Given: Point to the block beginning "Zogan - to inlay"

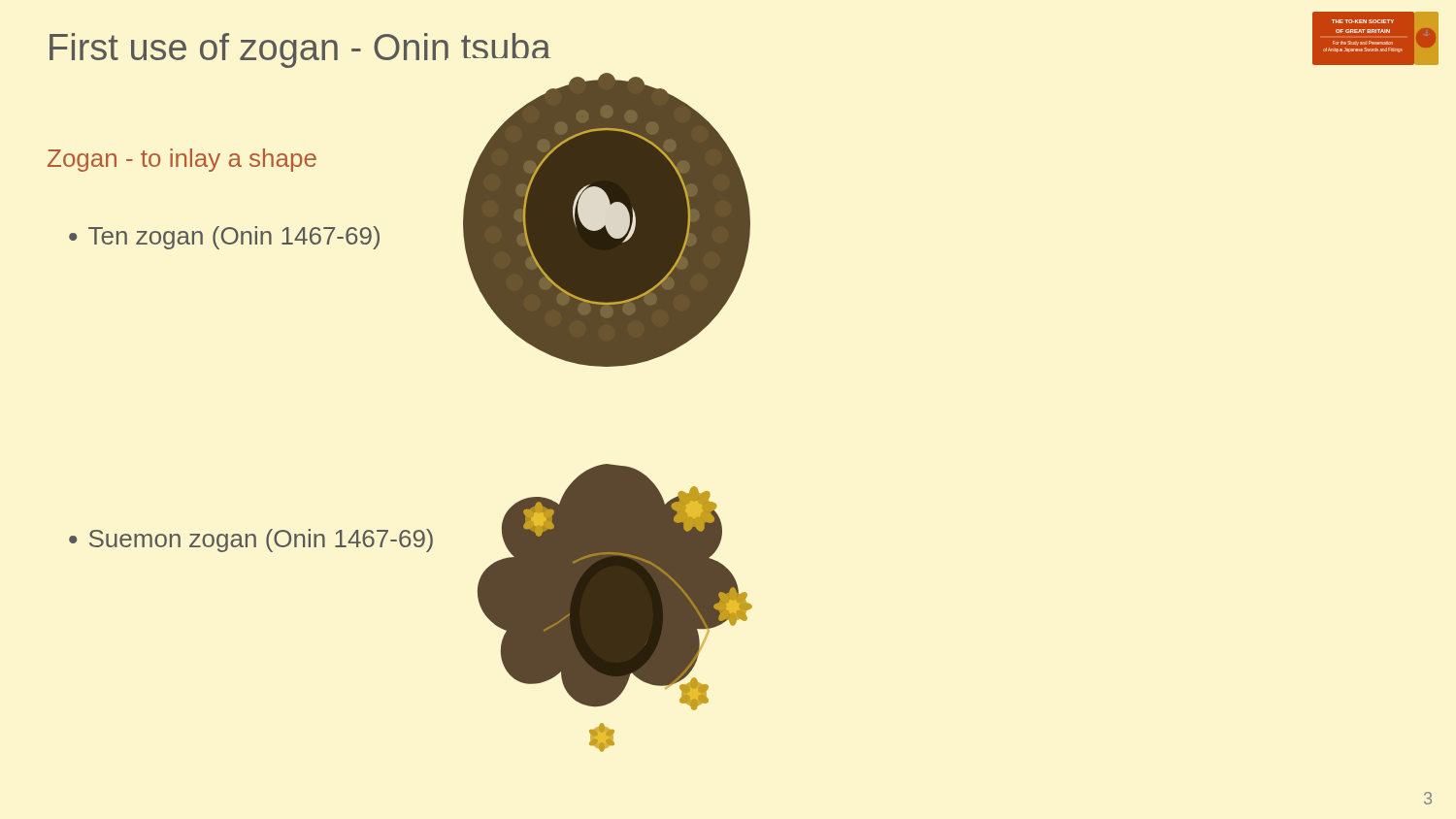Looking at the screenshot, I should 182,158.
